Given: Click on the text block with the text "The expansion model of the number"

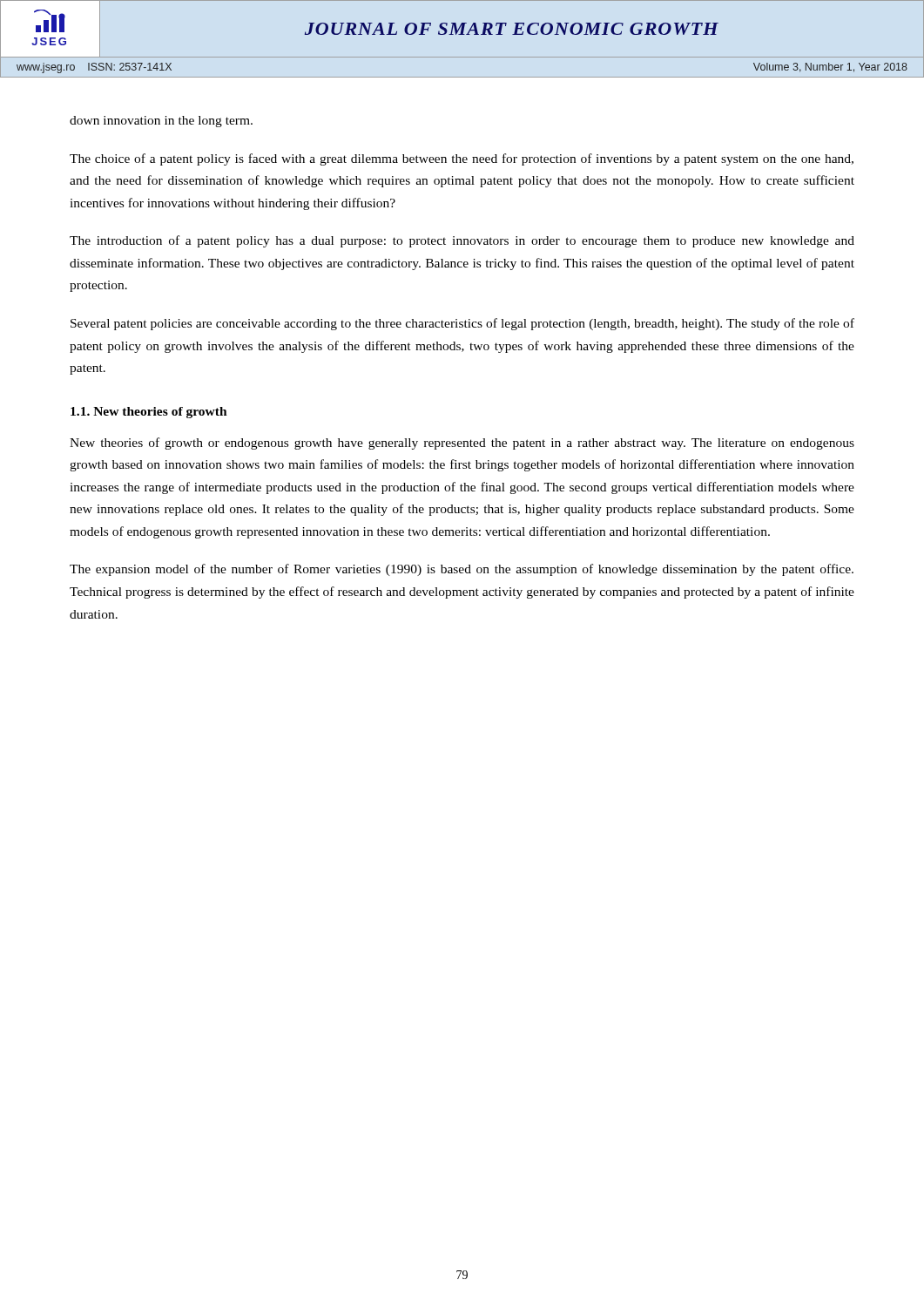Looking at the screenshot, I should pos(462,591).
